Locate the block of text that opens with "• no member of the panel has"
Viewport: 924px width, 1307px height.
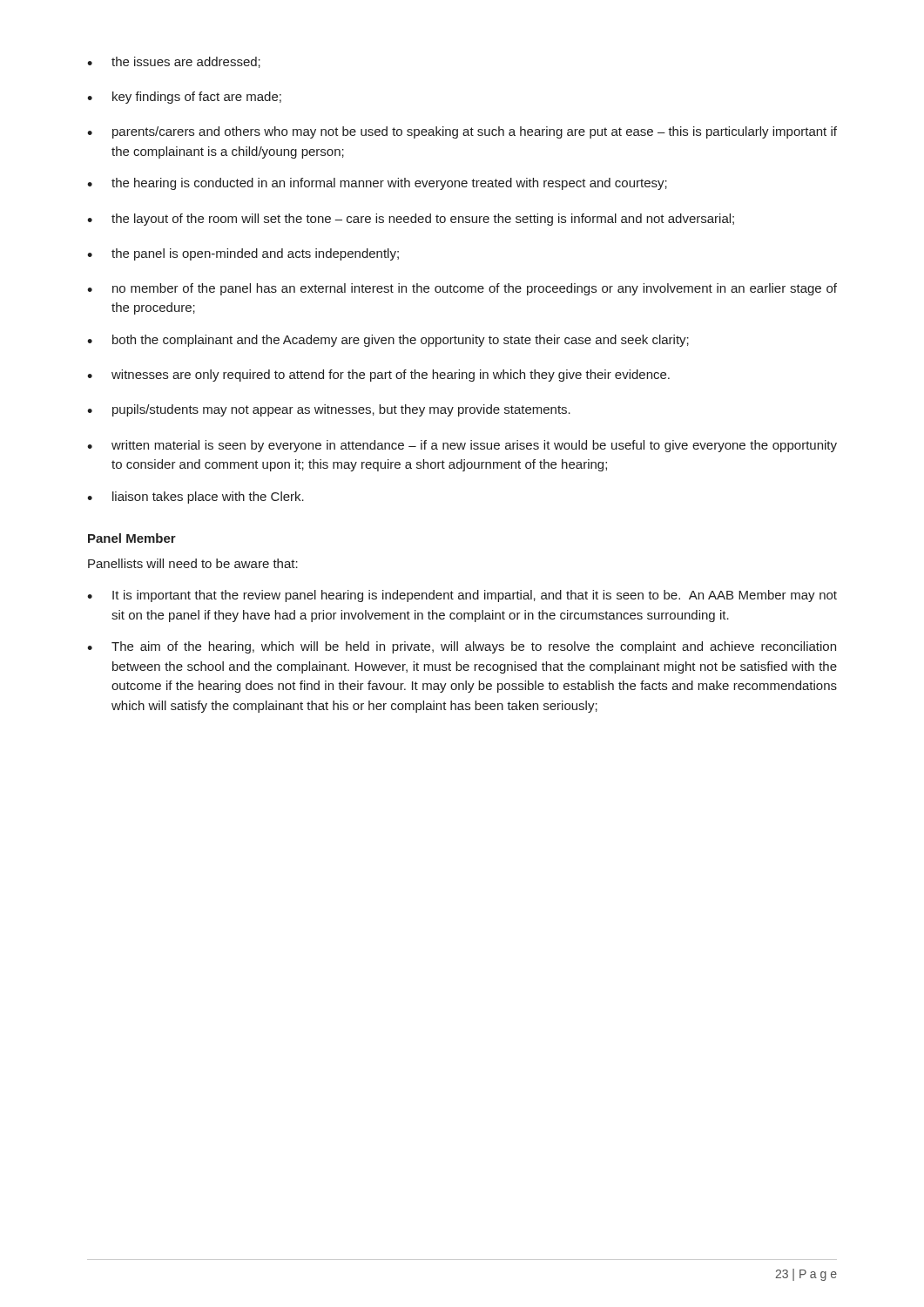462,298
